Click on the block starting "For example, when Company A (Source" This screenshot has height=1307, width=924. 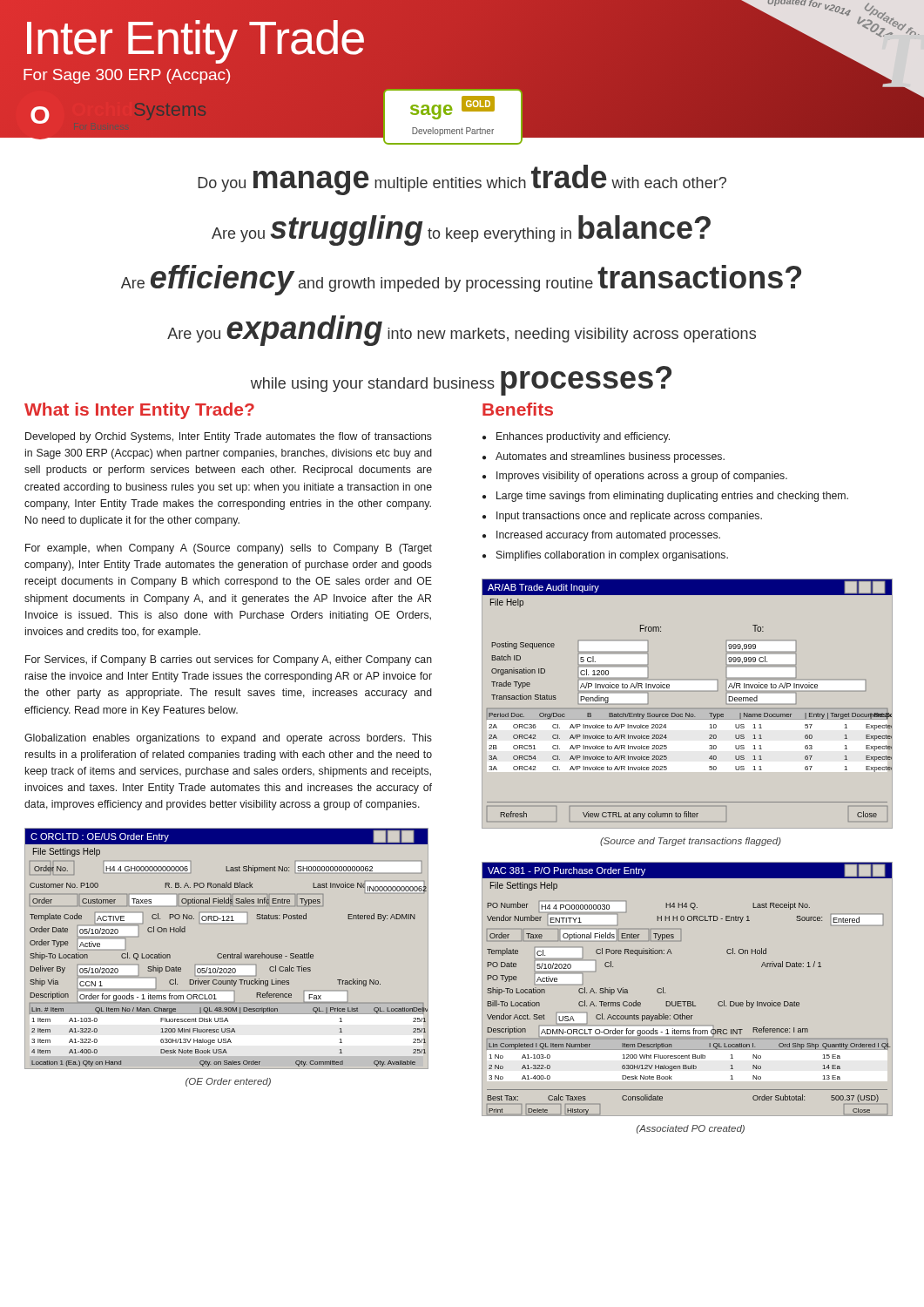click(228, 590)
